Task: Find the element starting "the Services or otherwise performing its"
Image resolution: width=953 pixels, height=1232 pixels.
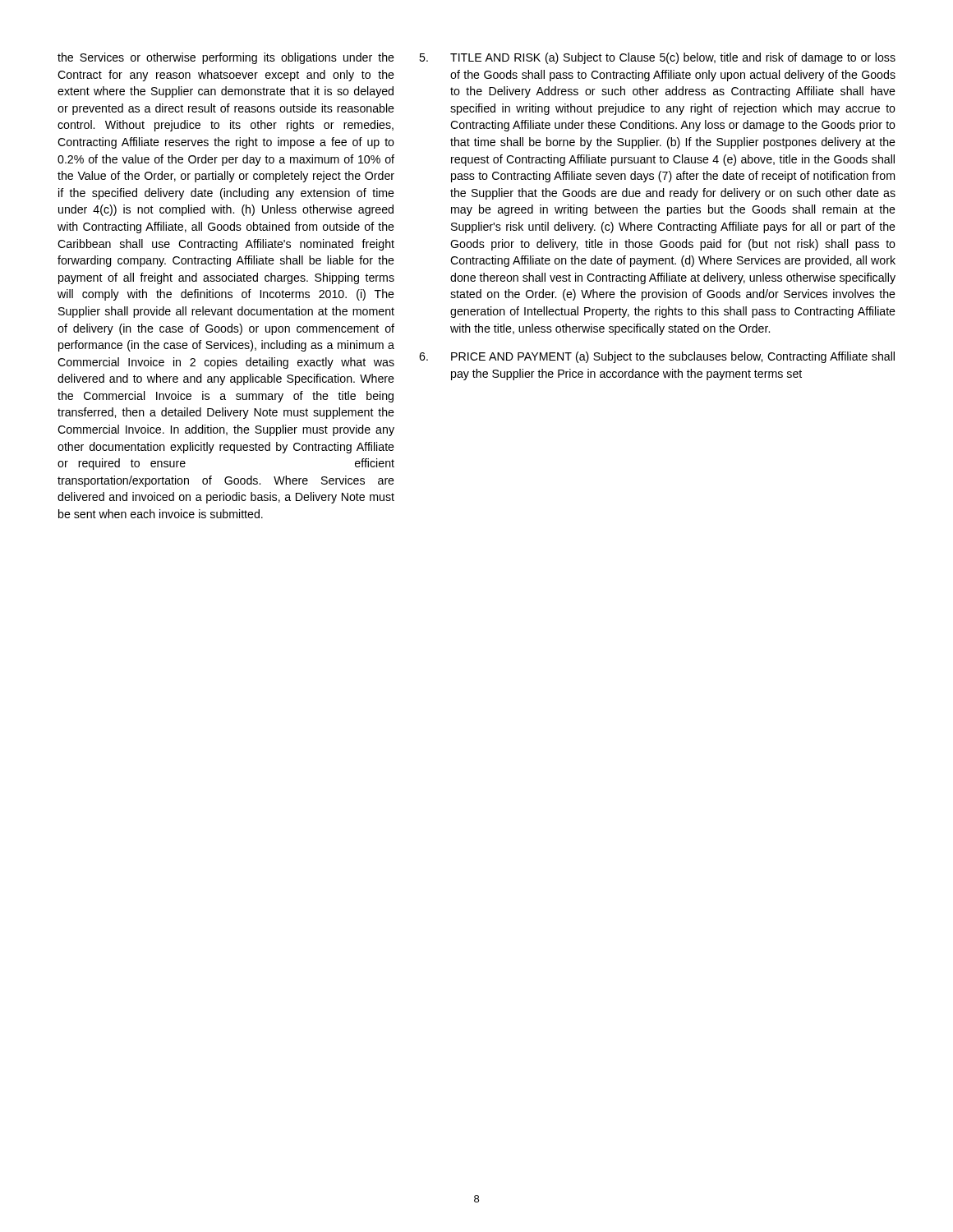Action: (226, 286)
